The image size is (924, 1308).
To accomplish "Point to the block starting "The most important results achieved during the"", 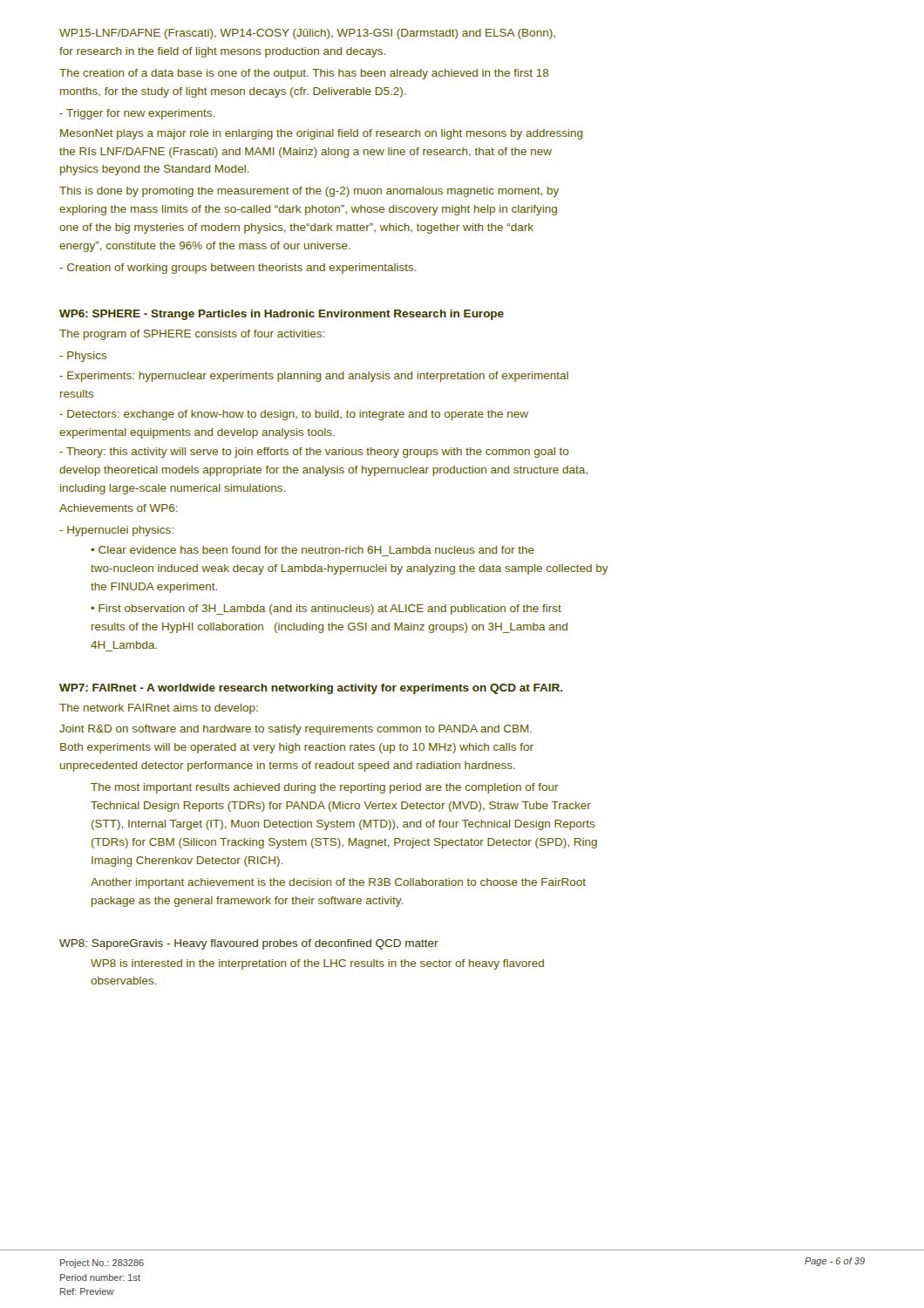I will coord(344,824).
